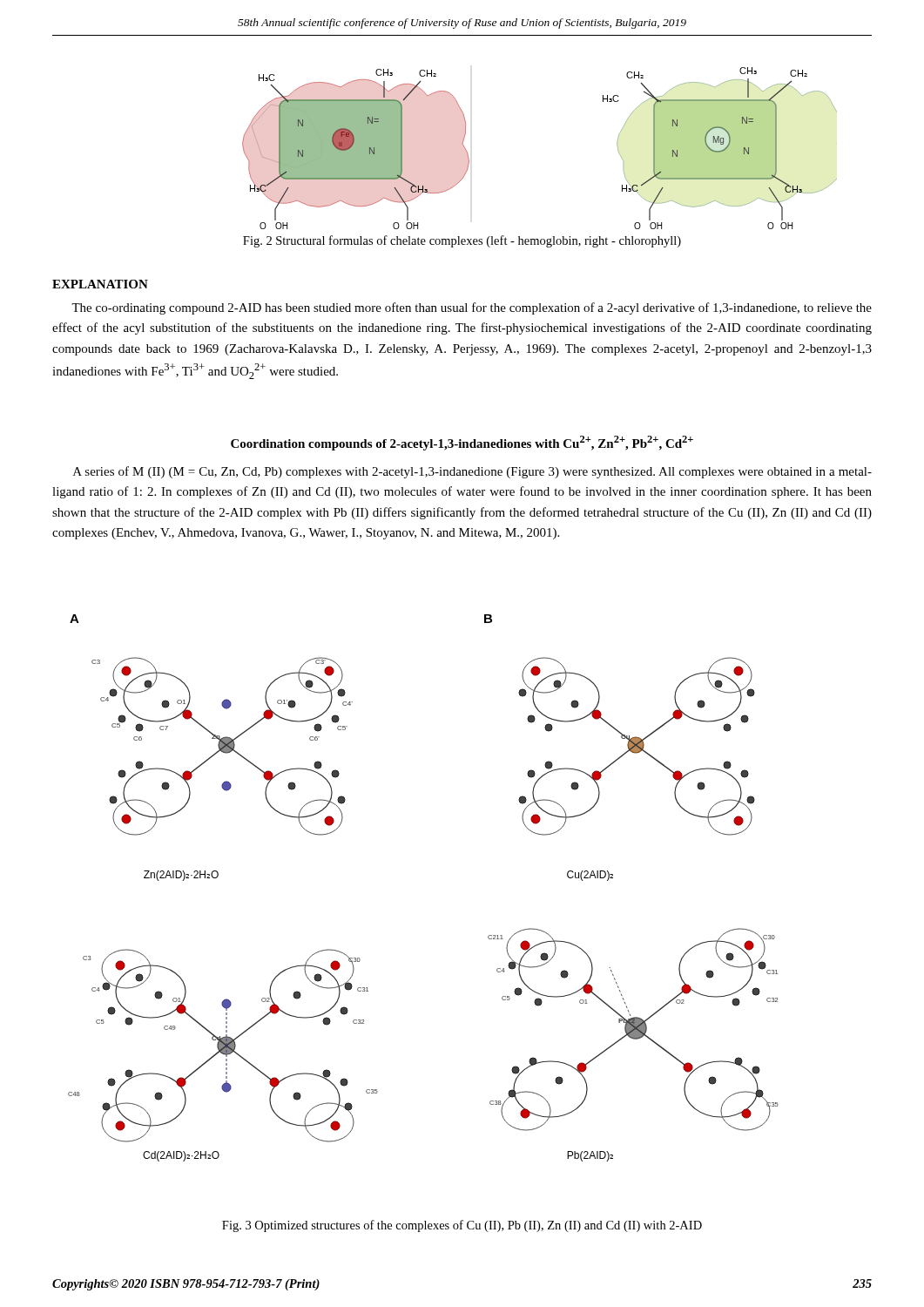Image resolution: width=924 pixels, height=1307 pixels.
Task: Find the text block starting "Fig. 3 Optimized structures of"
Action: point(462,1225)
